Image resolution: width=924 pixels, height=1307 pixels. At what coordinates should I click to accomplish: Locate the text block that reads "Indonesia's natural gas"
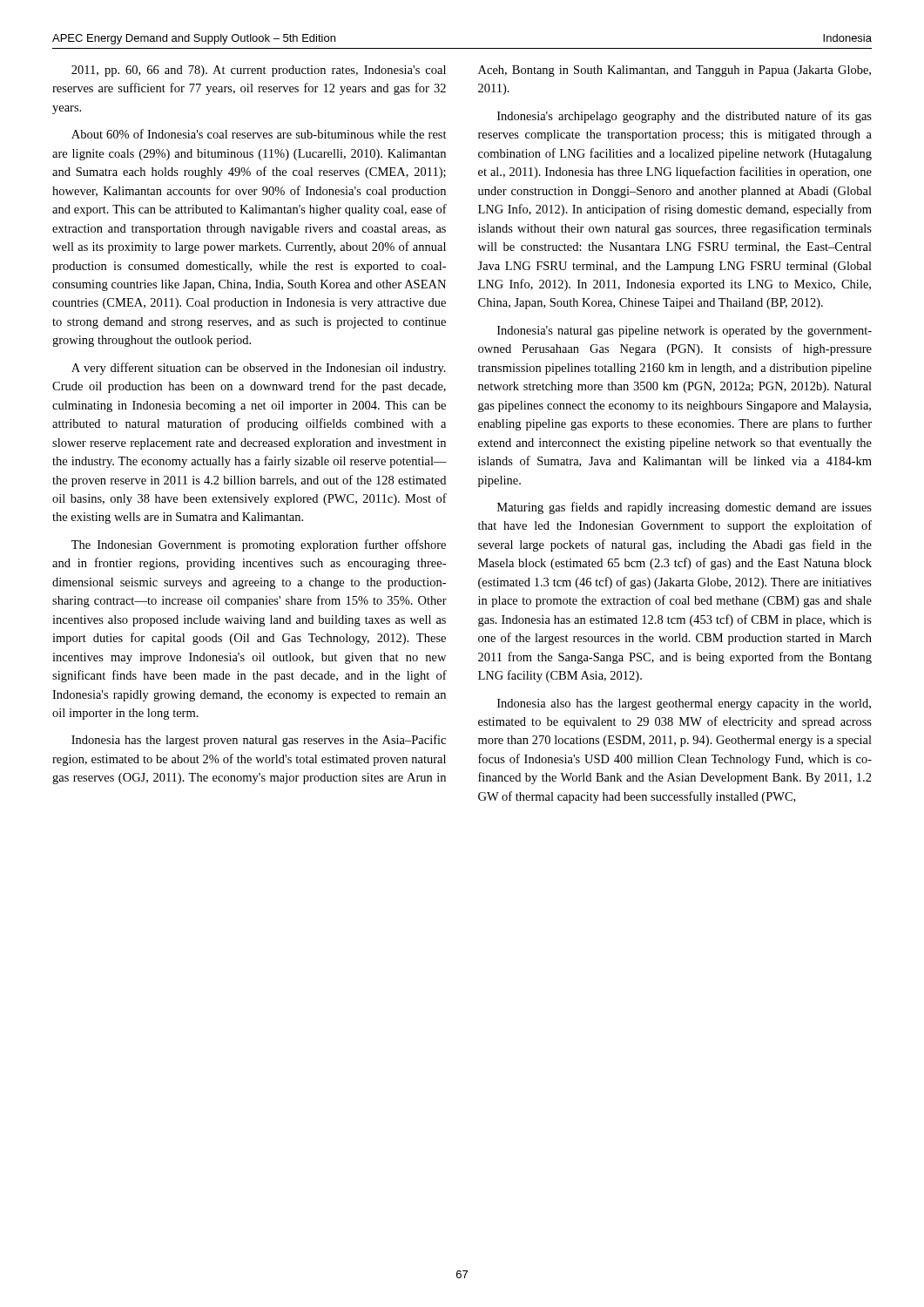(675, 405)
